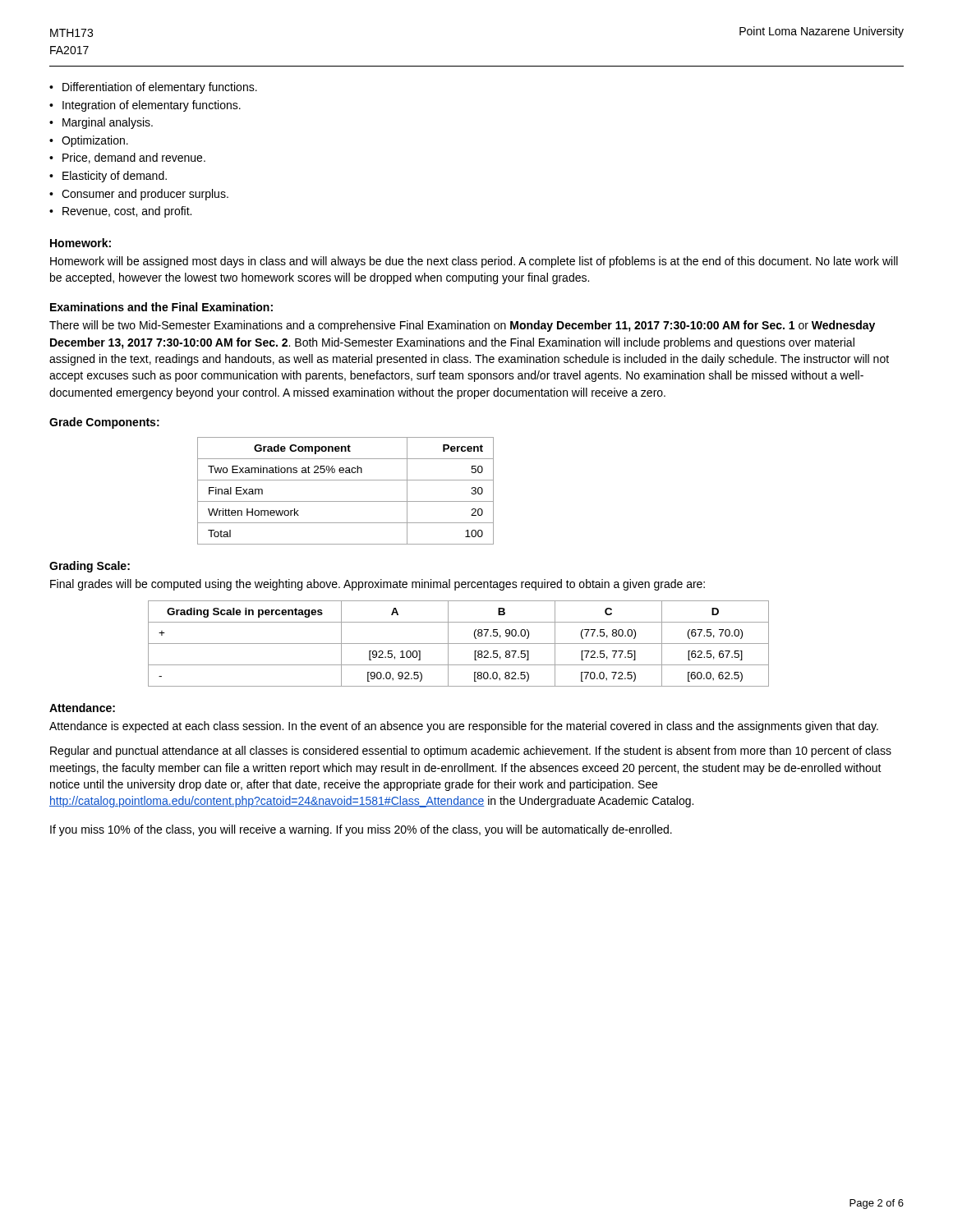Select the block starting "There will be two Mid-Semester Examinations"

click(469, 359)
